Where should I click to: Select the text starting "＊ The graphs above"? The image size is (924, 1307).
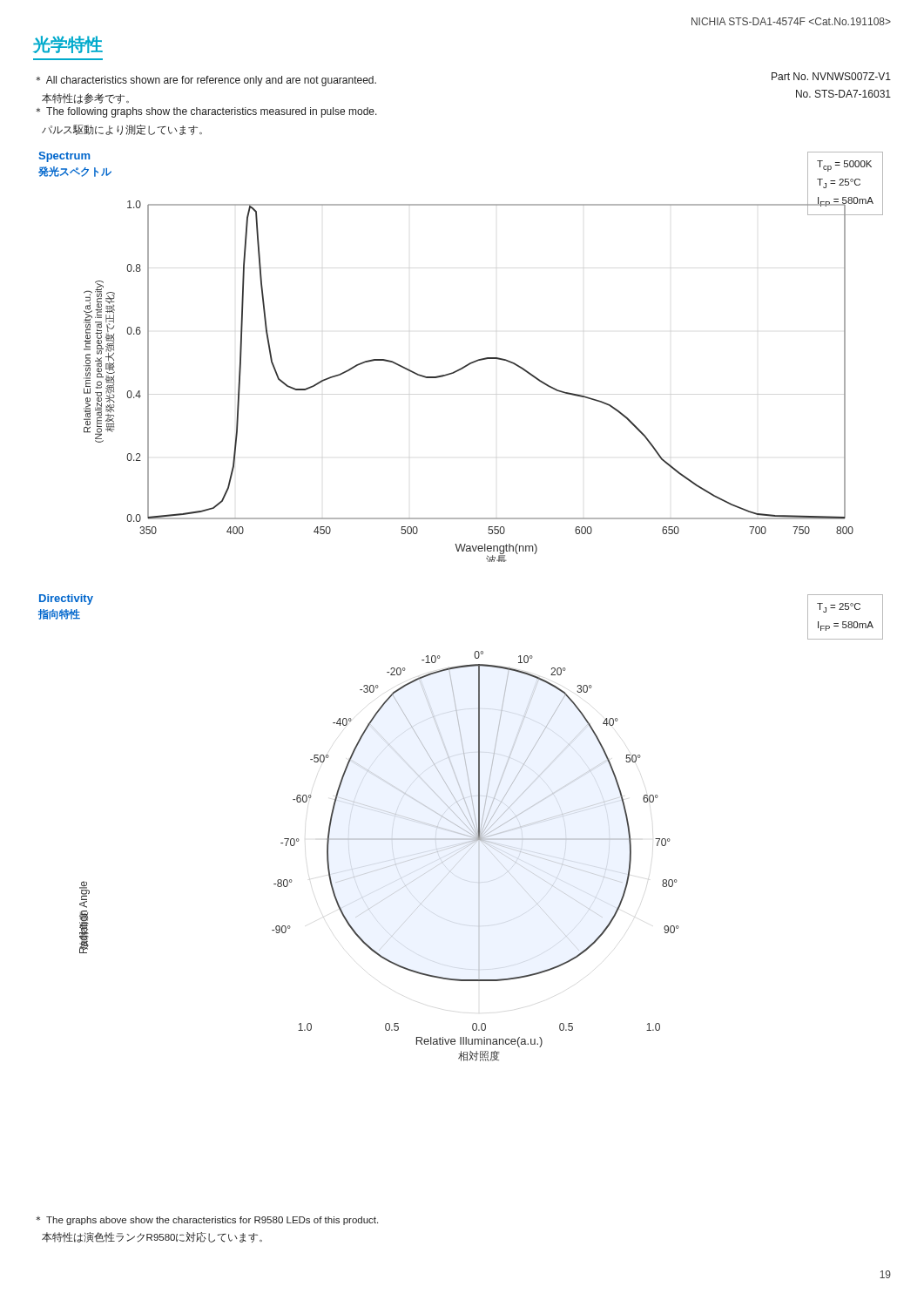click(x=206, y=1228)
